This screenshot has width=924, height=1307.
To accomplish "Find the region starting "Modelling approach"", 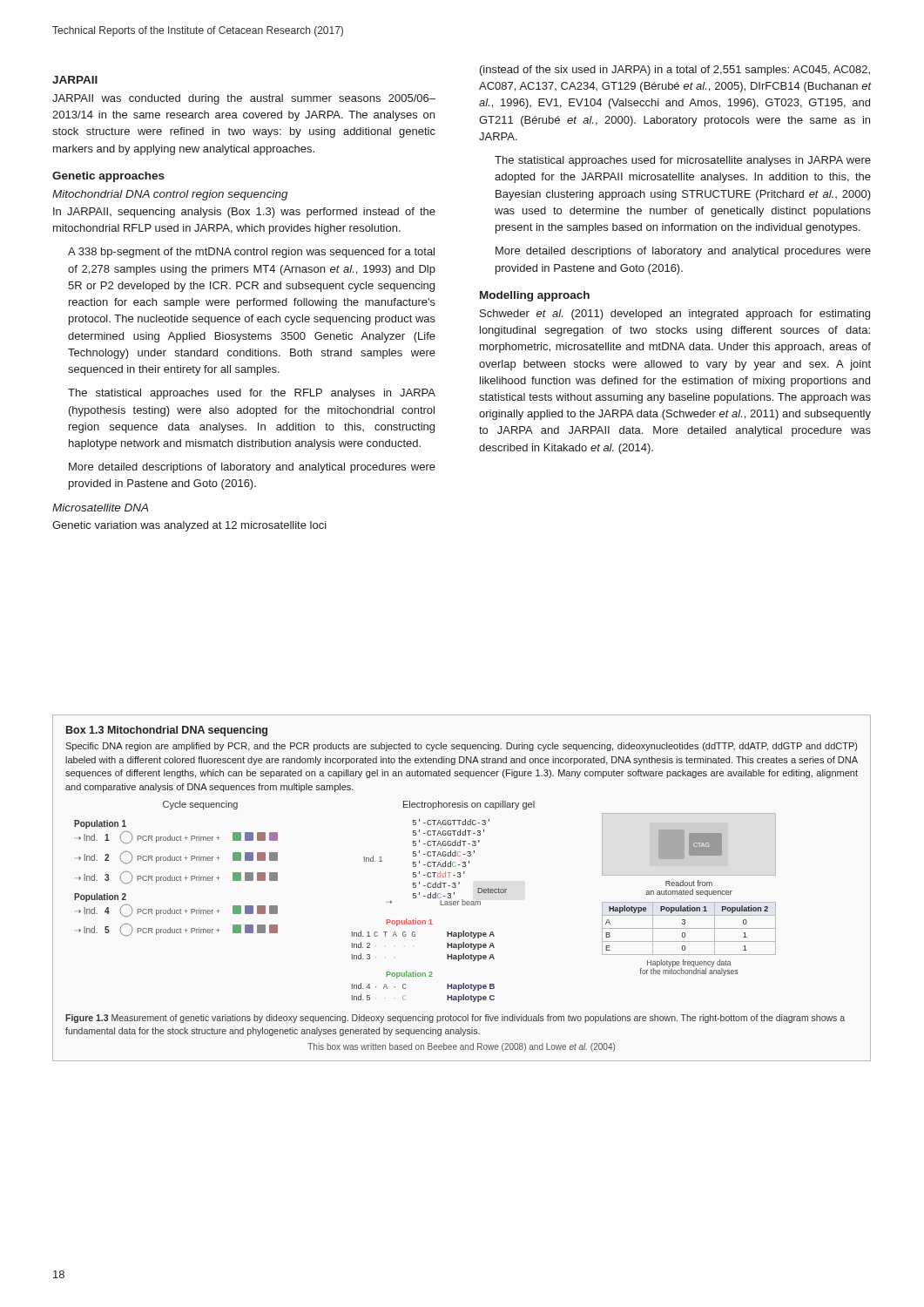I will coord(535,295).
